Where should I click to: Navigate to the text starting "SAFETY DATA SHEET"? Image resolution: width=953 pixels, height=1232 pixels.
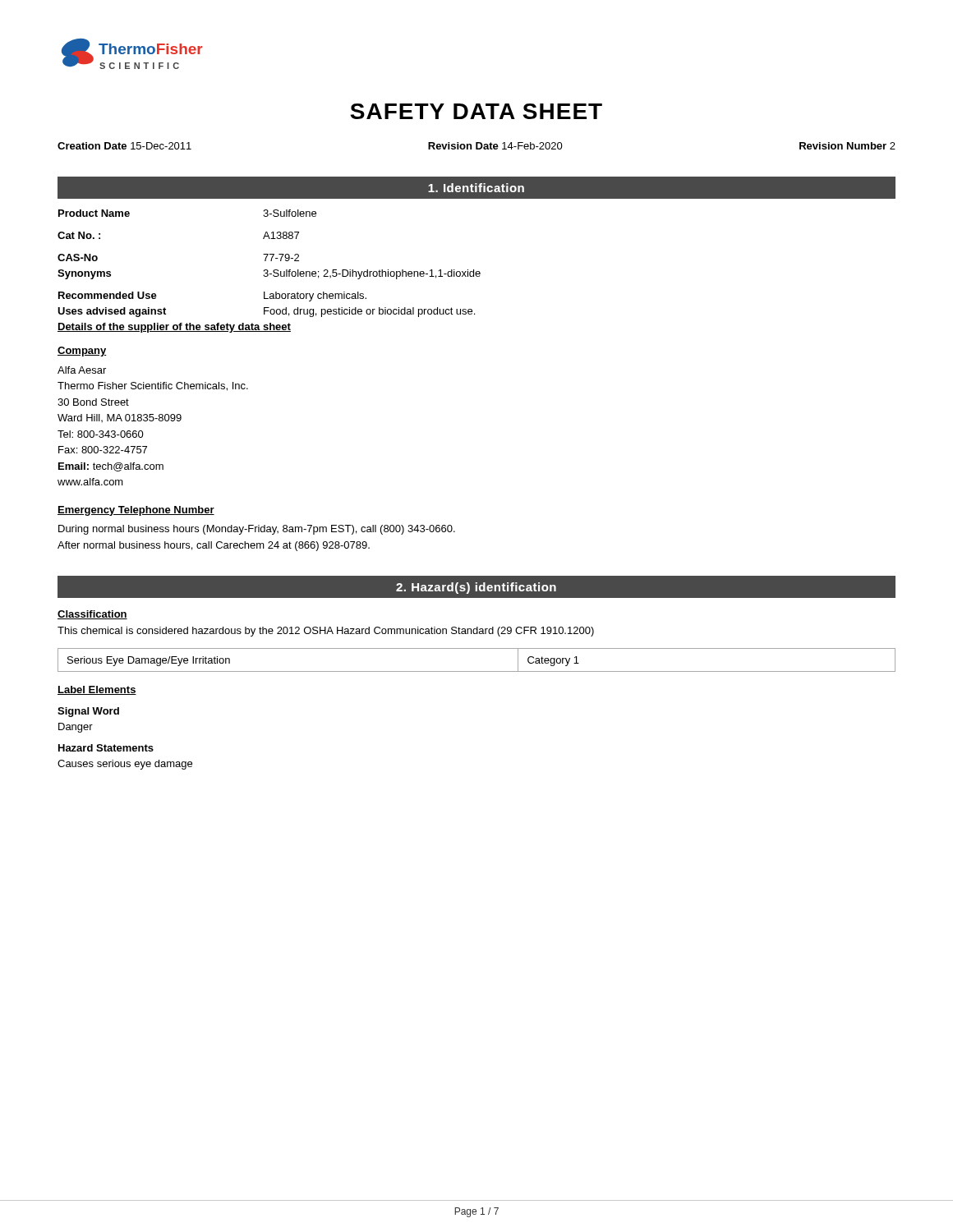coord(476,111)
